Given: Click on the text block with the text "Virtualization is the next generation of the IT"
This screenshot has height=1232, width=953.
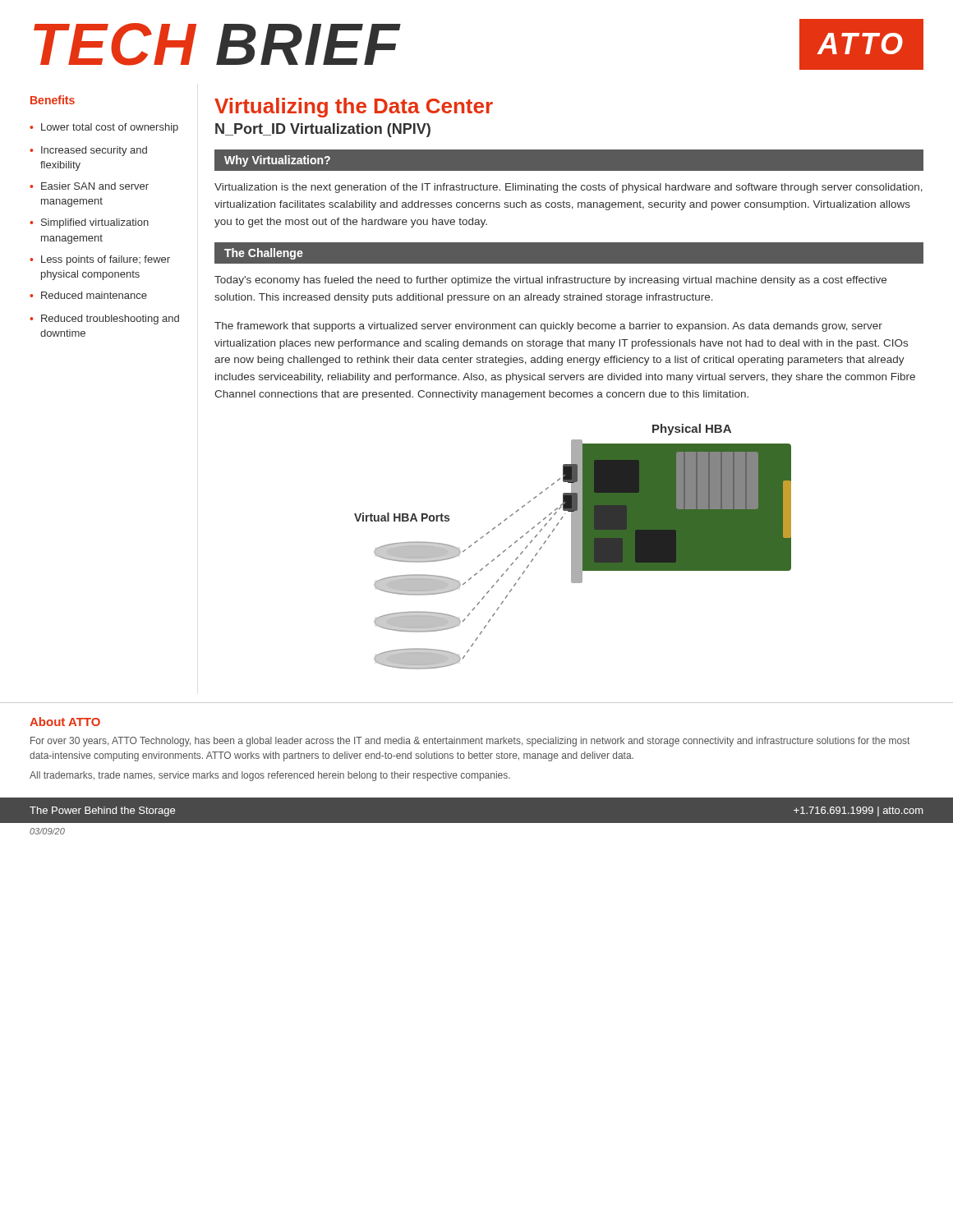Looking at the screenshot, I should pyautogui.click(x=569, y=204).
